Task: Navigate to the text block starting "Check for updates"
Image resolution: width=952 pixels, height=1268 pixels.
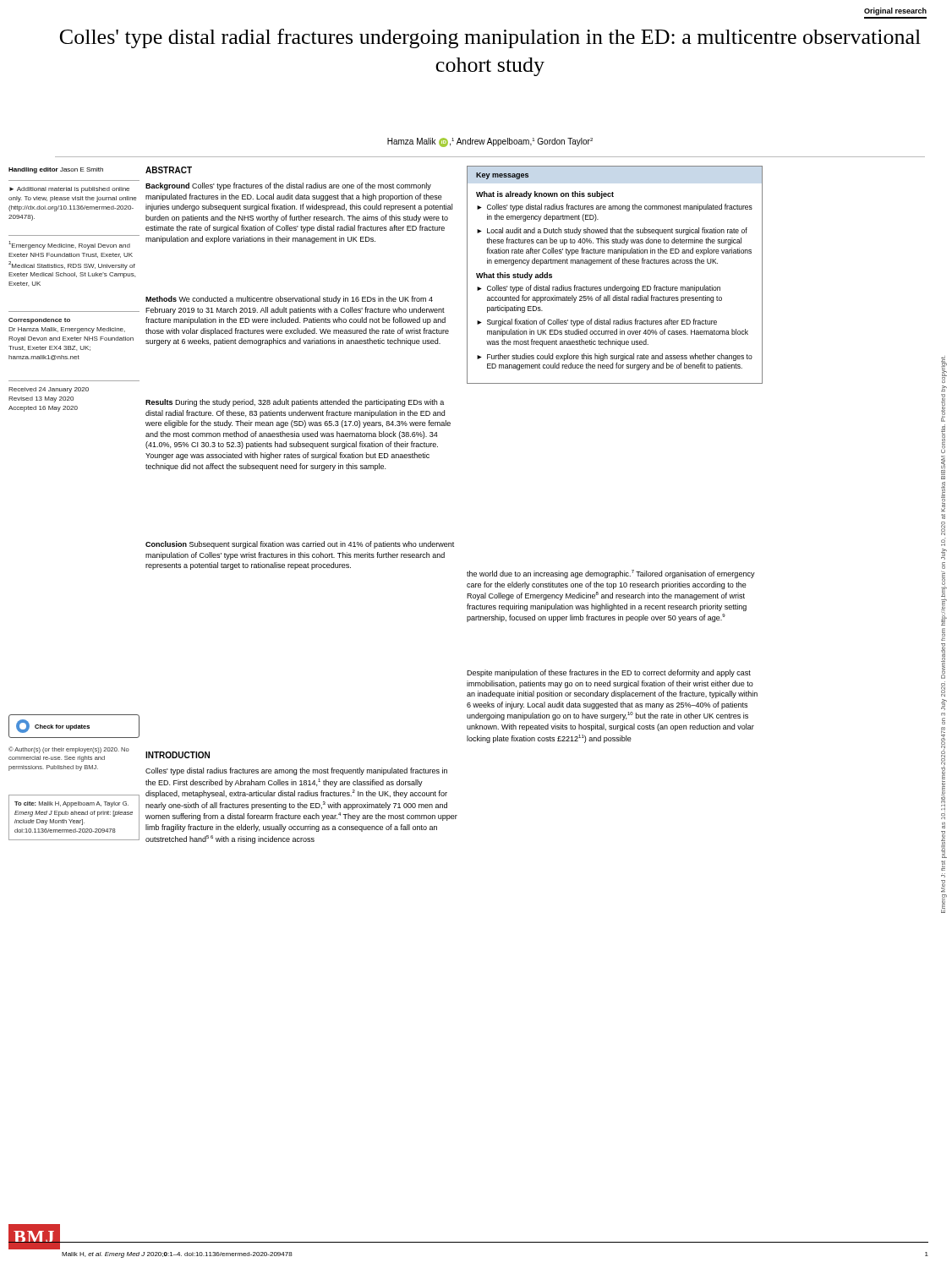Action: pos(74,726)
